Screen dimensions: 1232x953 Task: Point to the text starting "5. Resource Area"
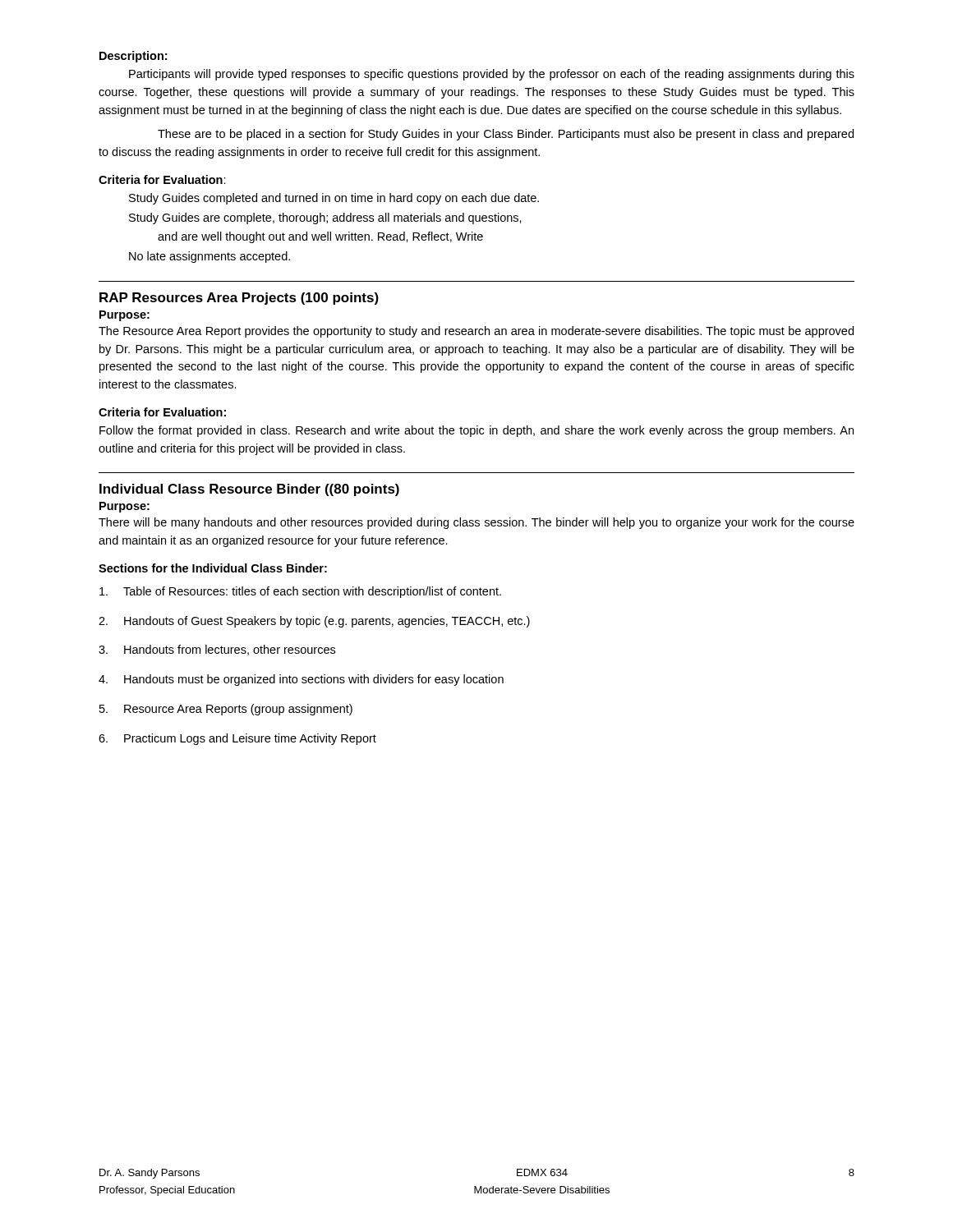(x=226, y=709)
